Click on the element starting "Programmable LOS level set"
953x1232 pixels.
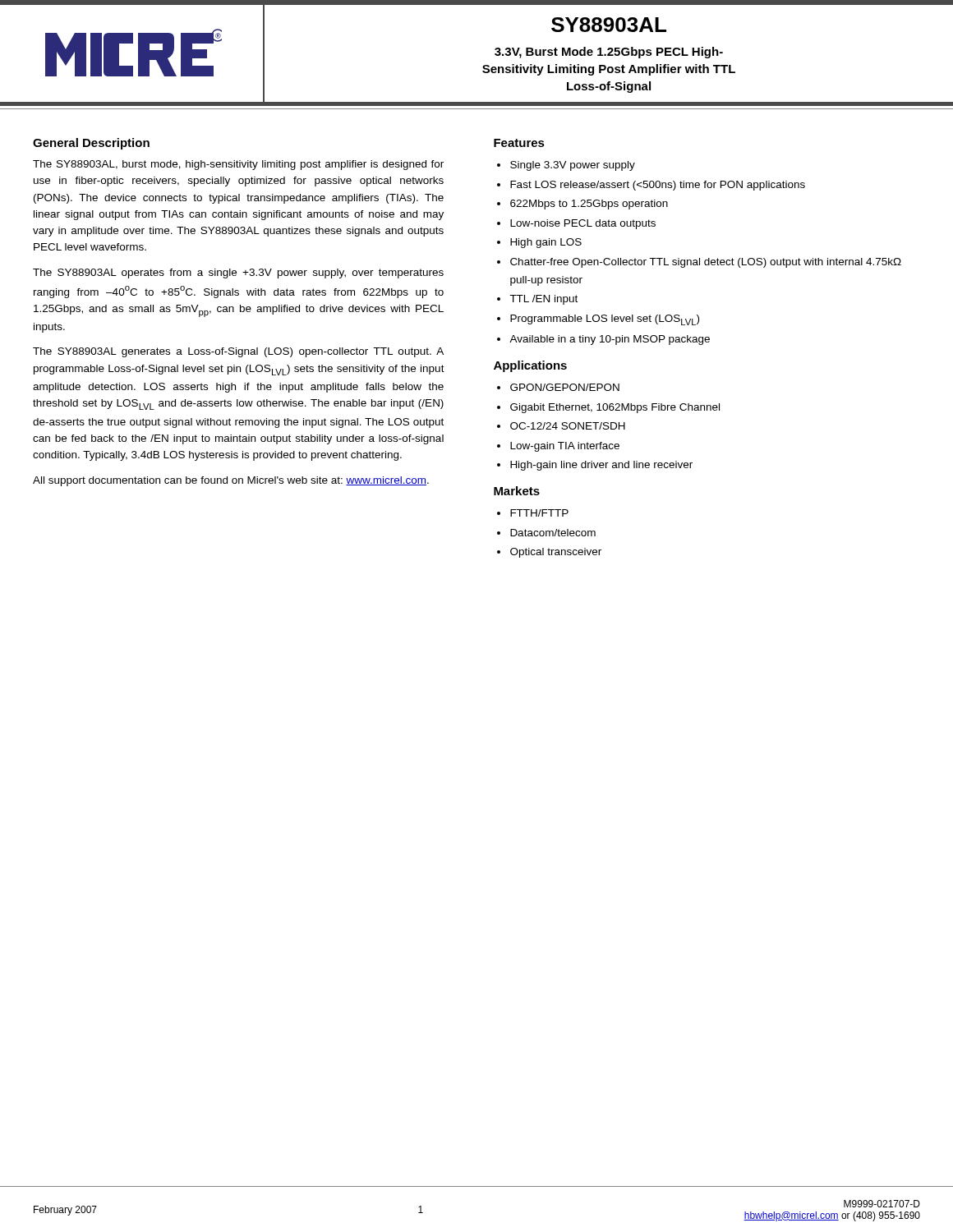605,319
